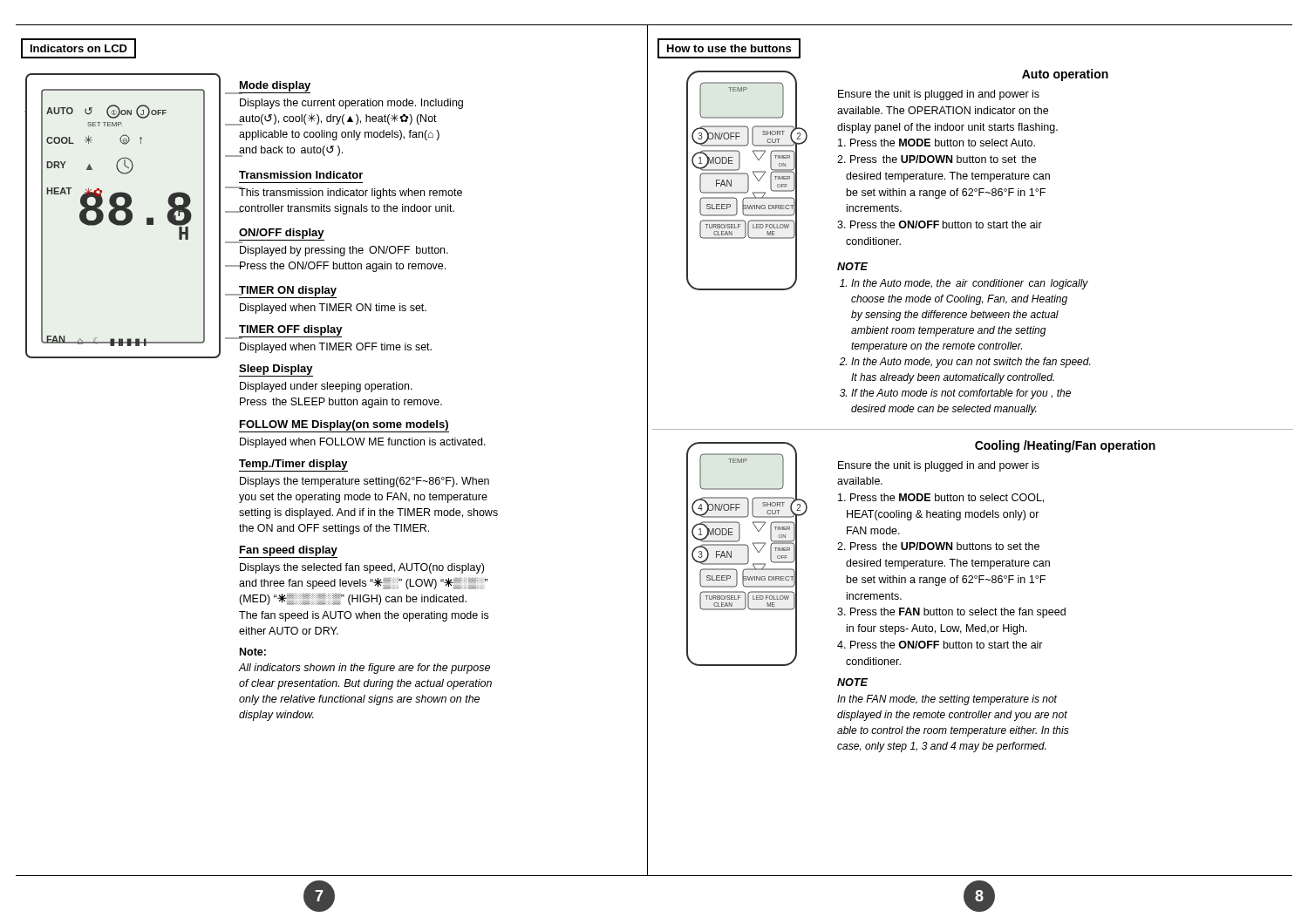
Task: Click where it says "How to use the buttons"
Action: tap(729, 48)
